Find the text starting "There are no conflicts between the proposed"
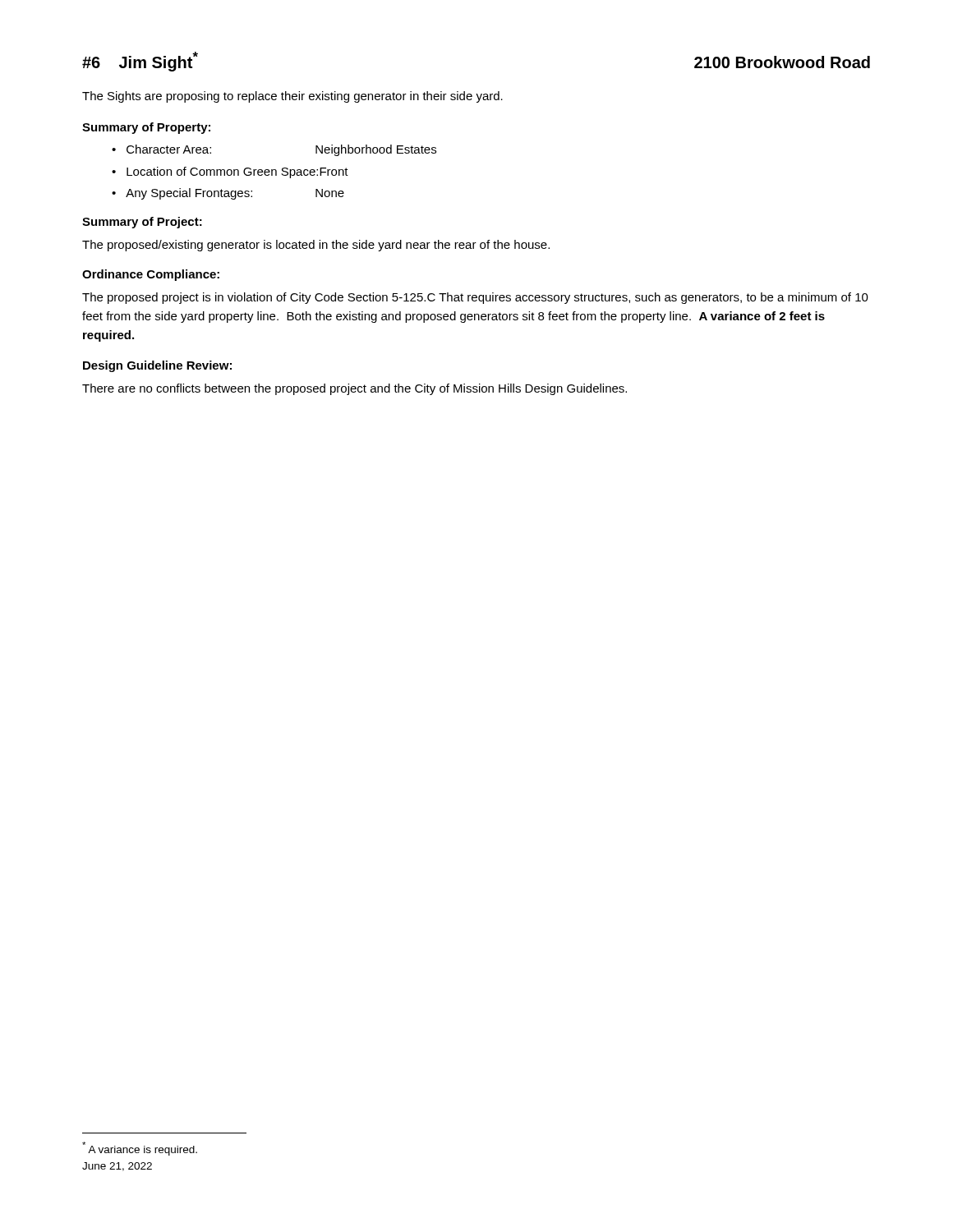The image size is (953, 1232). click(x=355, y=388)
